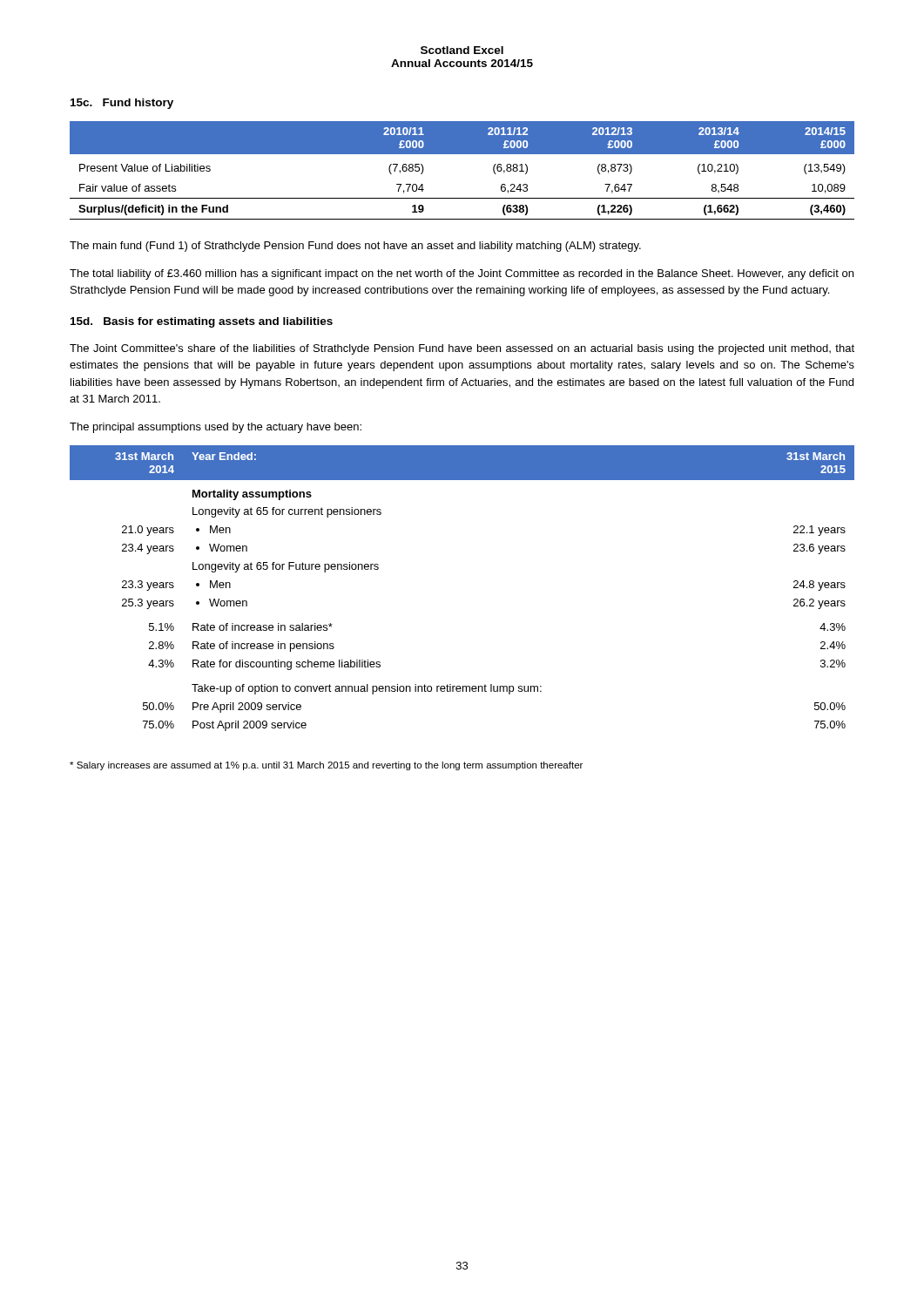Viewport: 924px width, 1307px height.
Task: Click on the text block starting "The total liability"
Action: tap(462, 281)
